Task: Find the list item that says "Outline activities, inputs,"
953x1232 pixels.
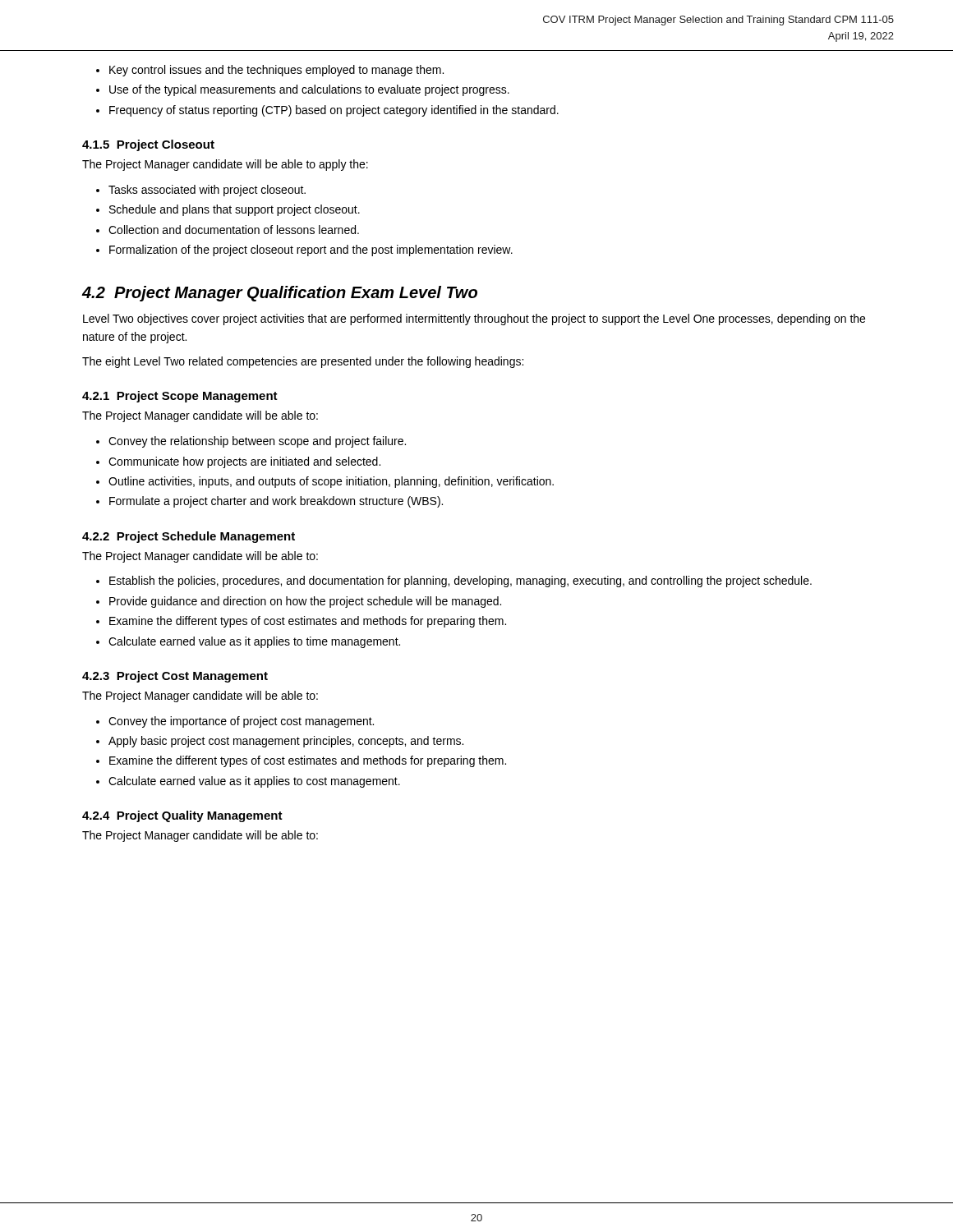Action: coord(332,481)
